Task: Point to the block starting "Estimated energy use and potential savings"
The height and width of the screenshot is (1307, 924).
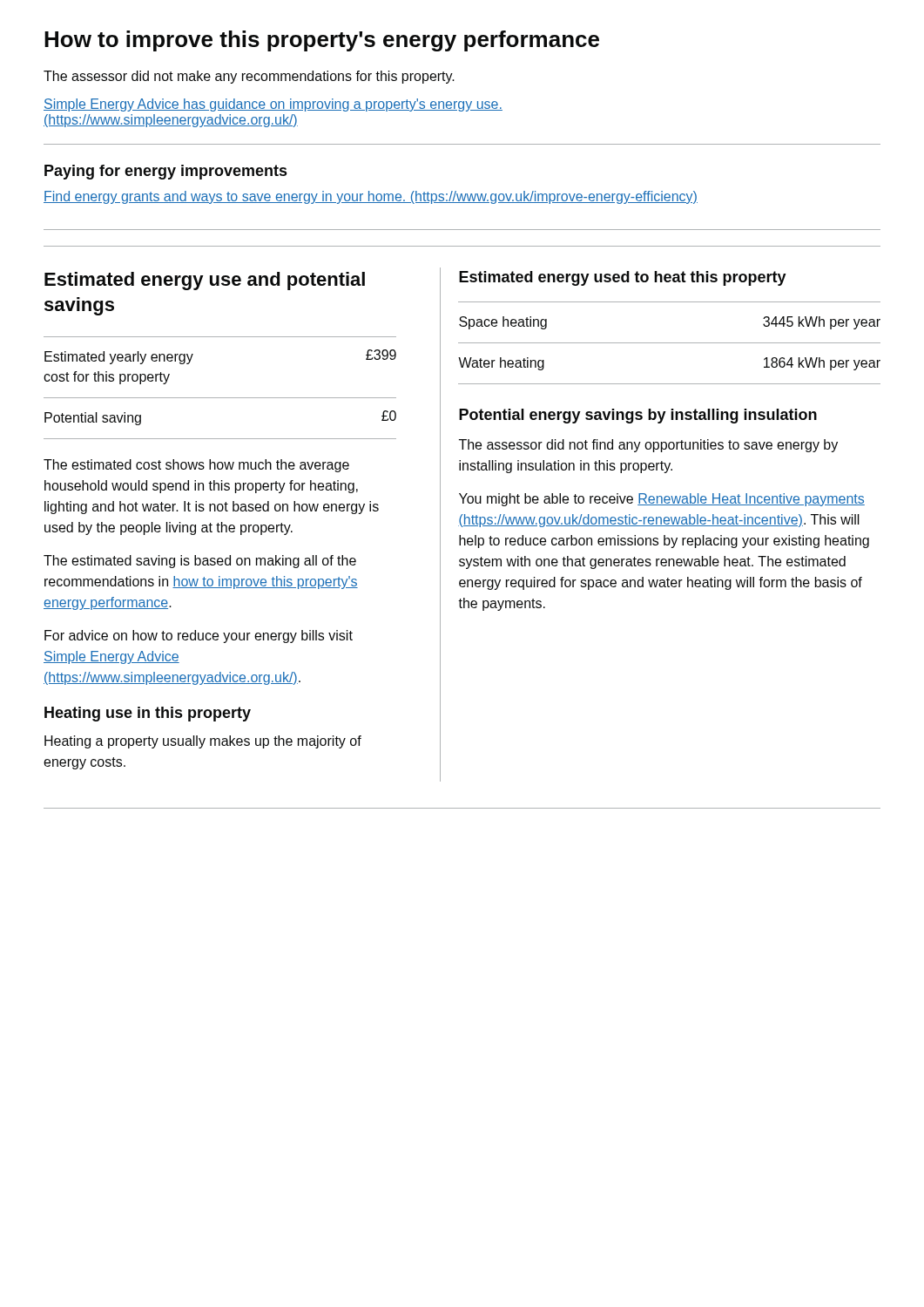Action: pyautogui.click(x=220, y=292)
